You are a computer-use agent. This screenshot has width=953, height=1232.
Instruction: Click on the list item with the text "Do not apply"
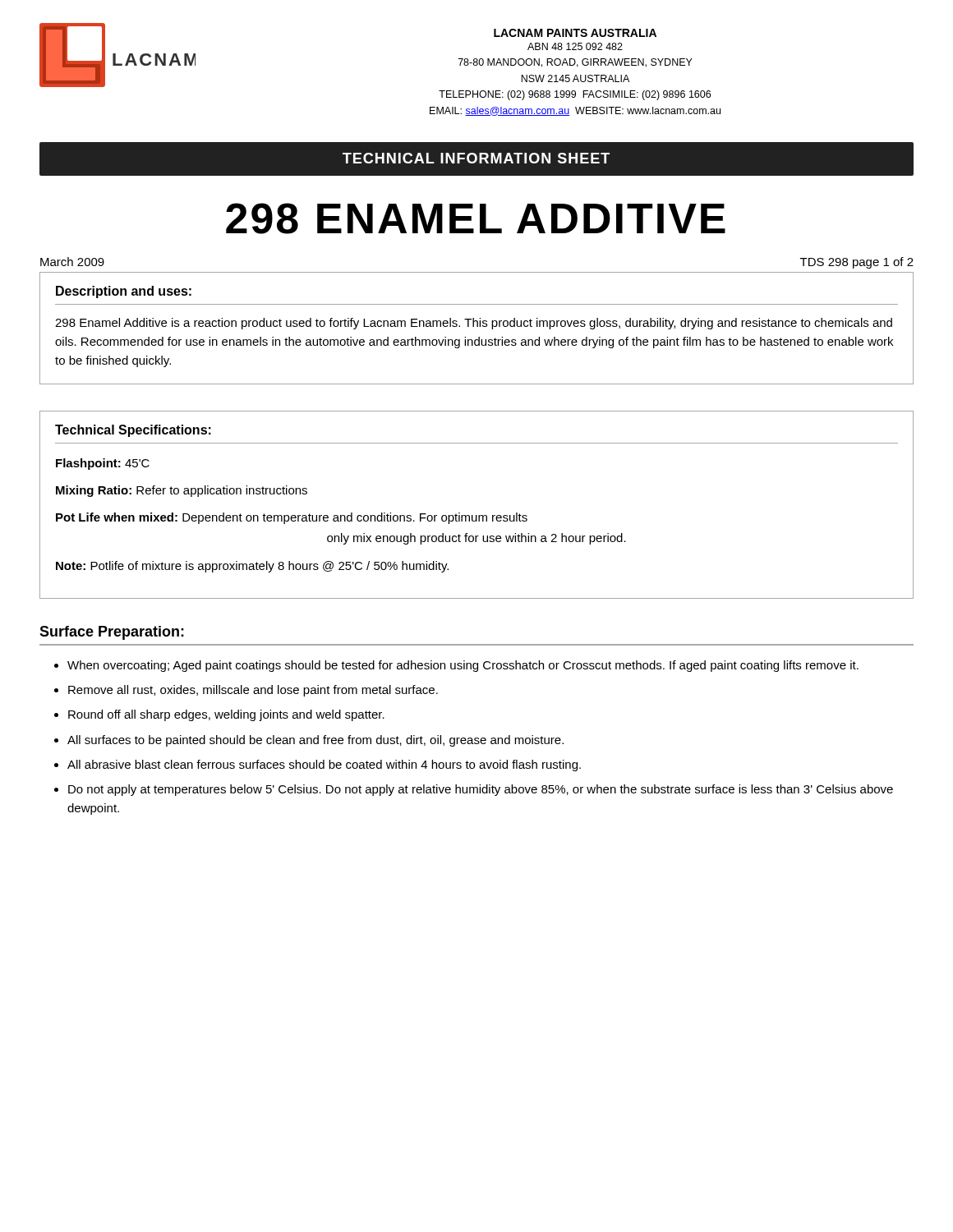pyautogui.click(x=480, y=799)
